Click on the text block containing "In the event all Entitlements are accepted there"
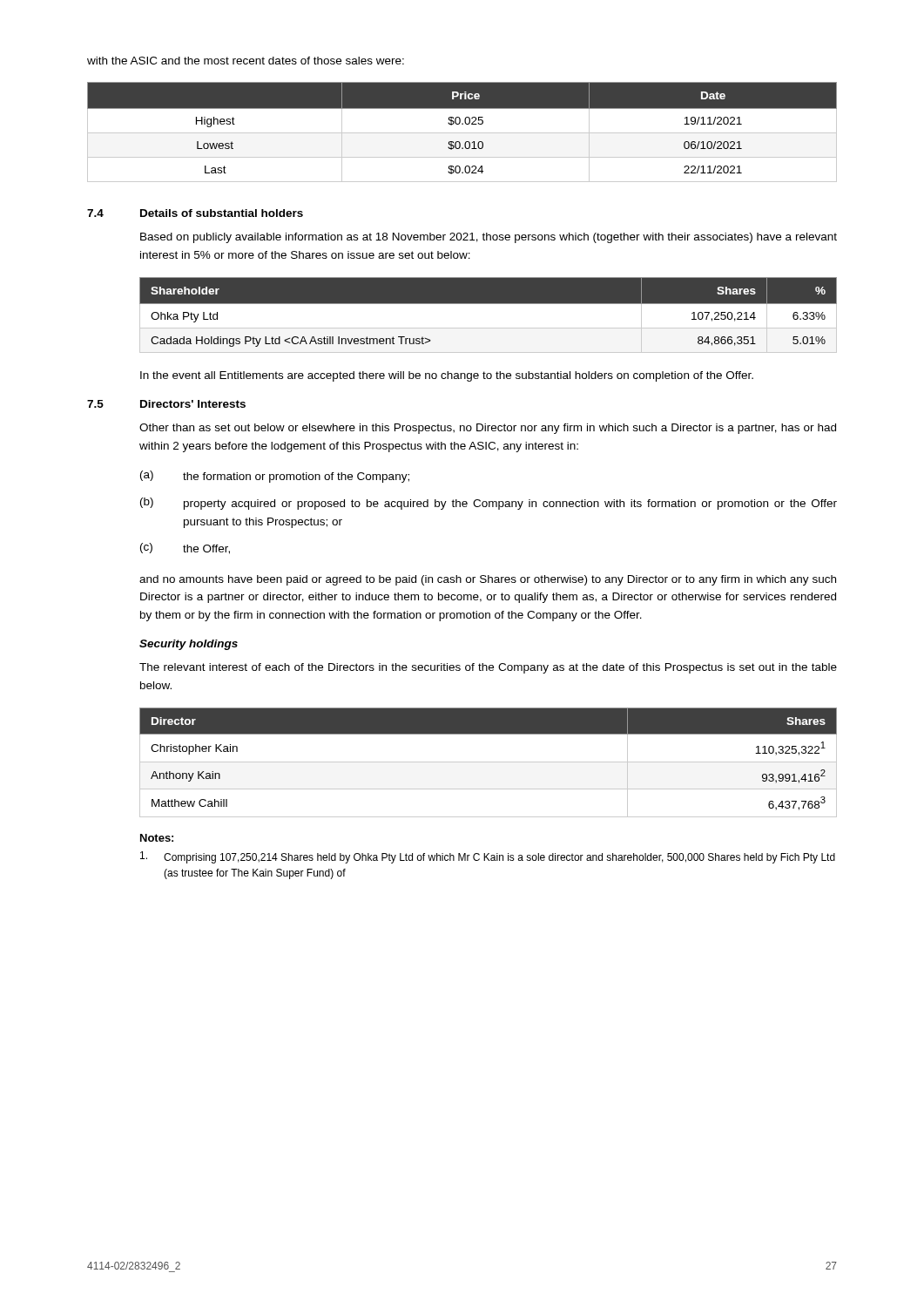 (x=488, y=376)
